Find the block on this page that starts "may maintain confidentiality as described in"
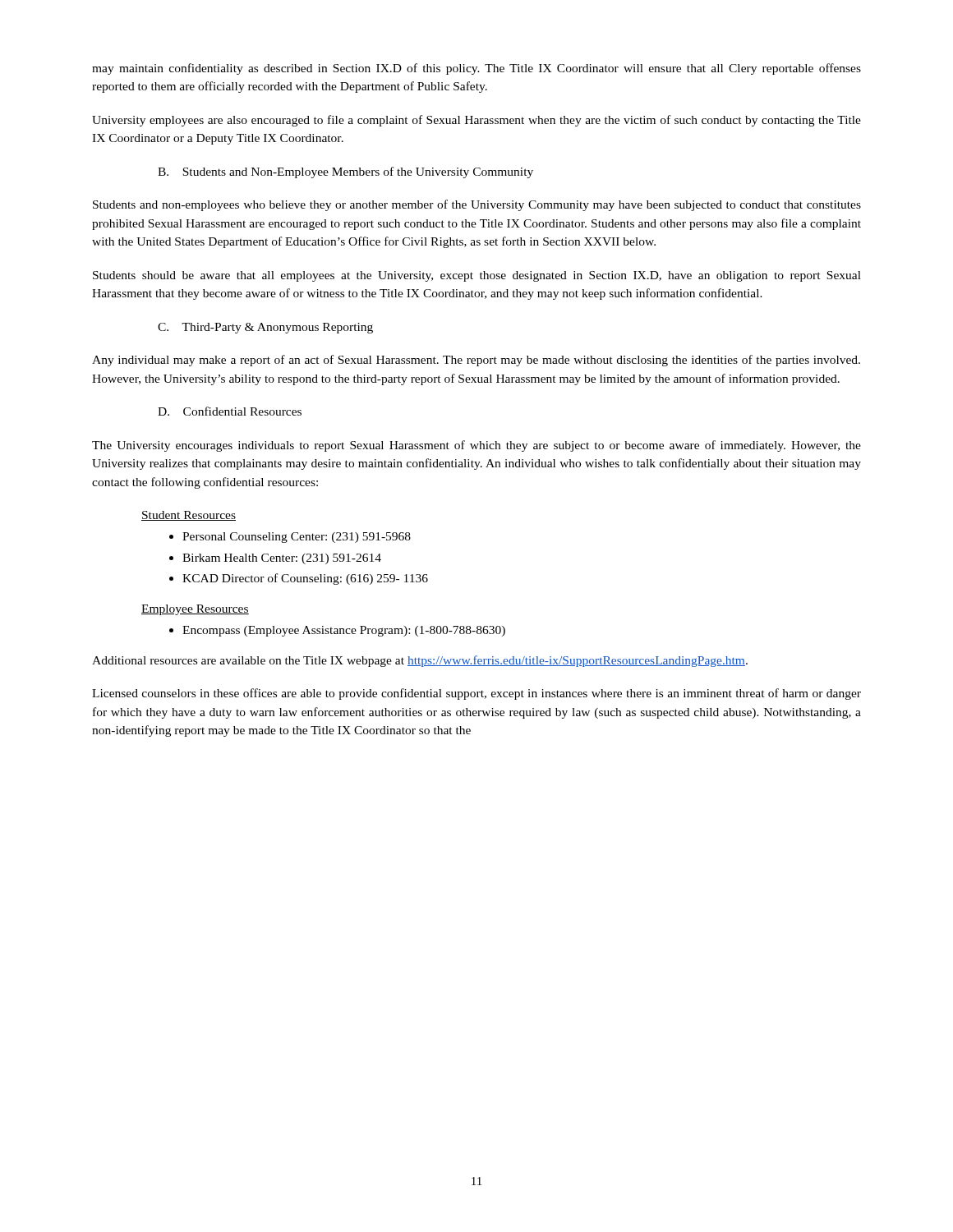 click(476, 77)
